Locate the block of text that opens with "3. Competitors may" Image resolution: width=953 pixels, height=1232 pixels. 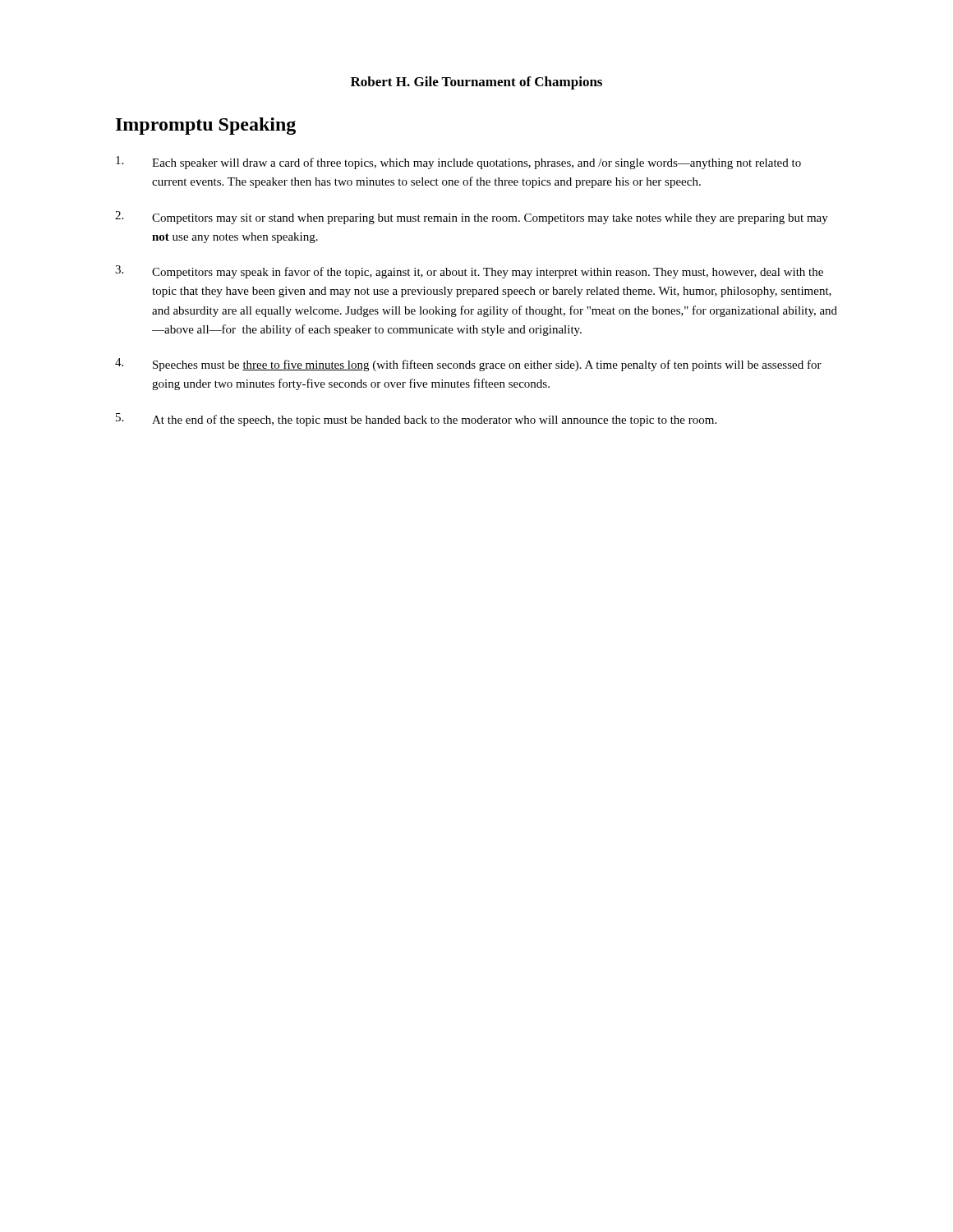pyautogui.click(x=476, y=301)
